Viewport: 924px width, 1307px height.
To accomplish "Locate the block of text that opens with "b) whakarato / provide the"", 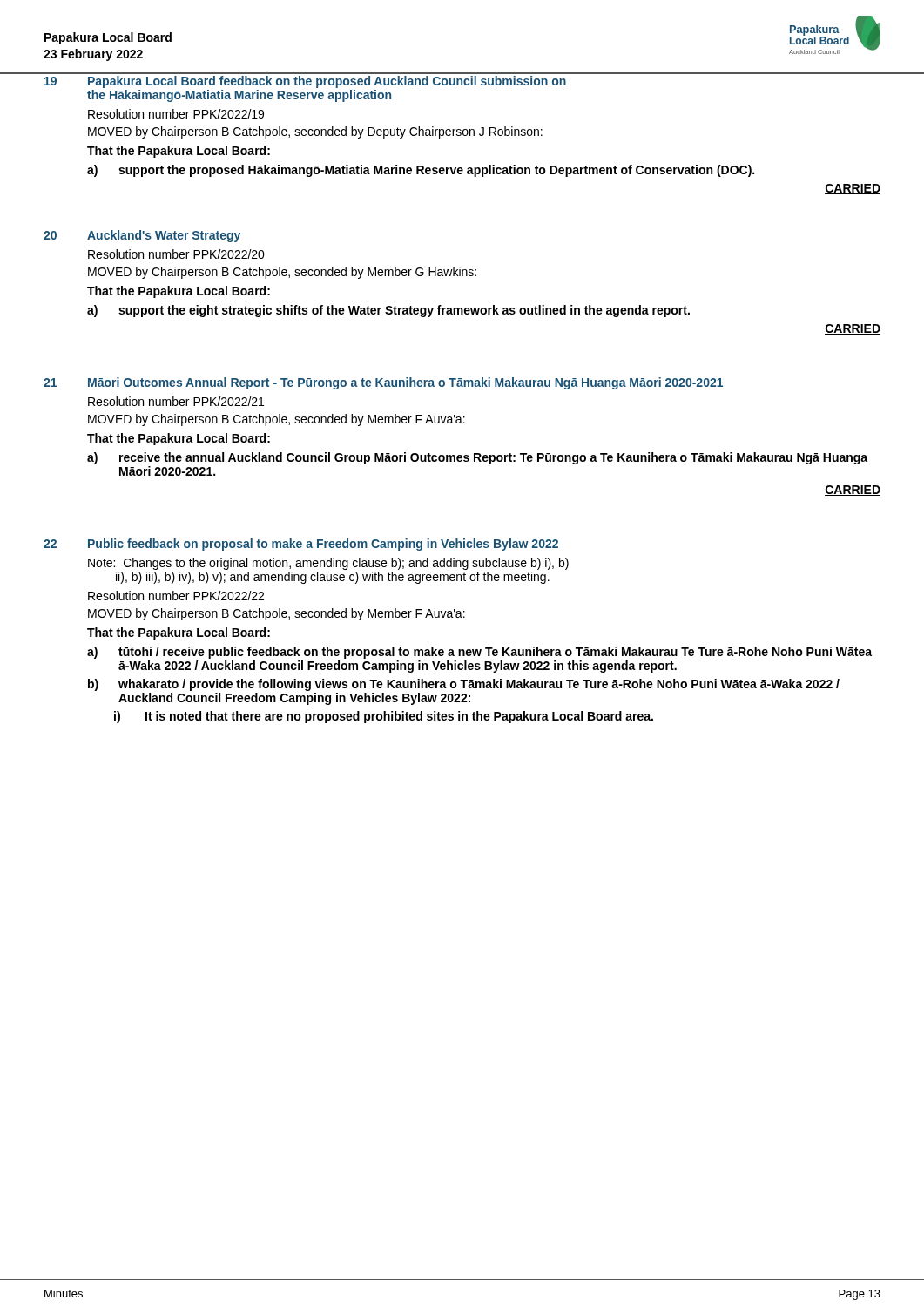I will point(484,691).
